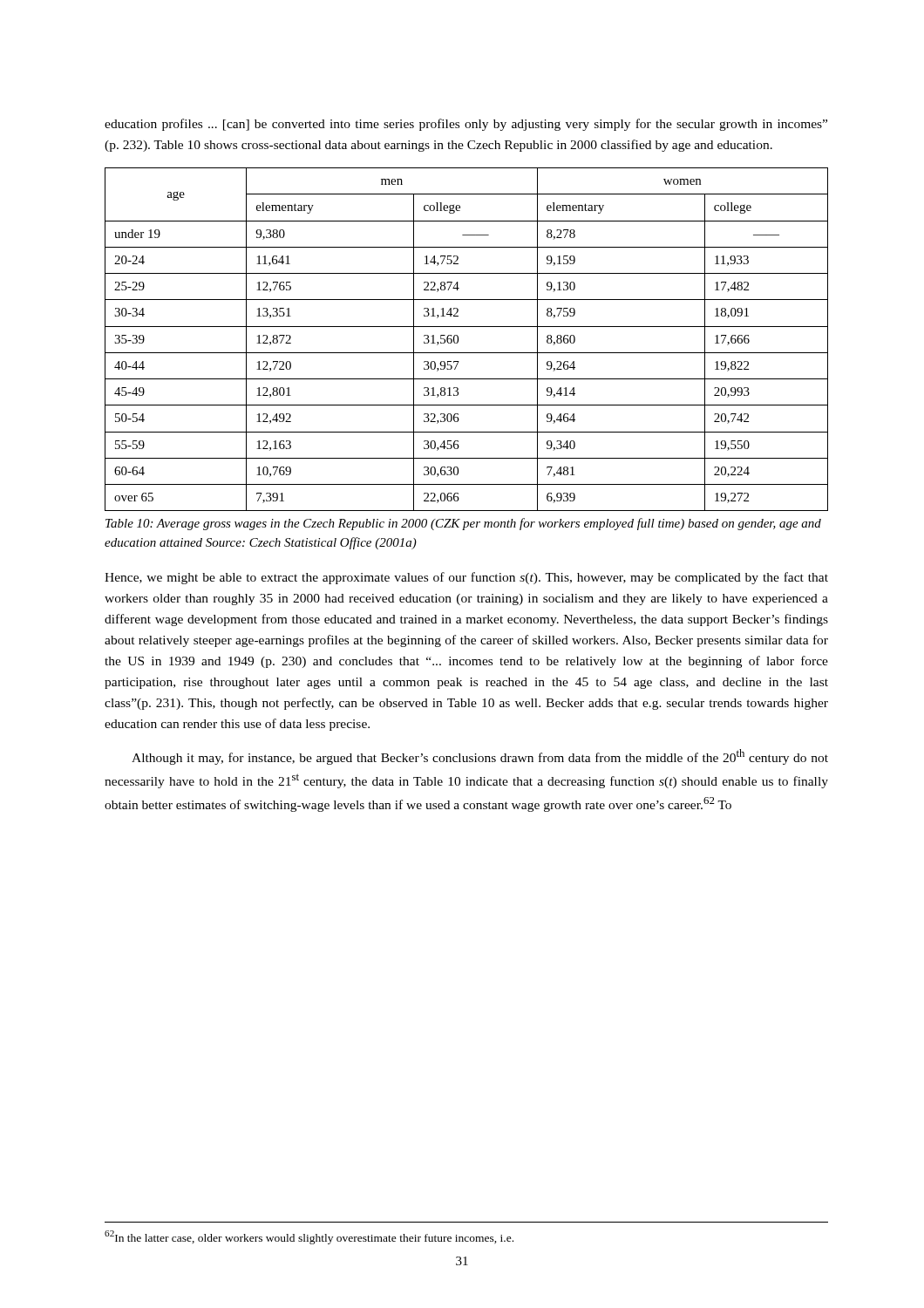This screenshot has height=1308, width=924.
Task: Click on the table containing "over 65"
Action: (x=466, y=339)
